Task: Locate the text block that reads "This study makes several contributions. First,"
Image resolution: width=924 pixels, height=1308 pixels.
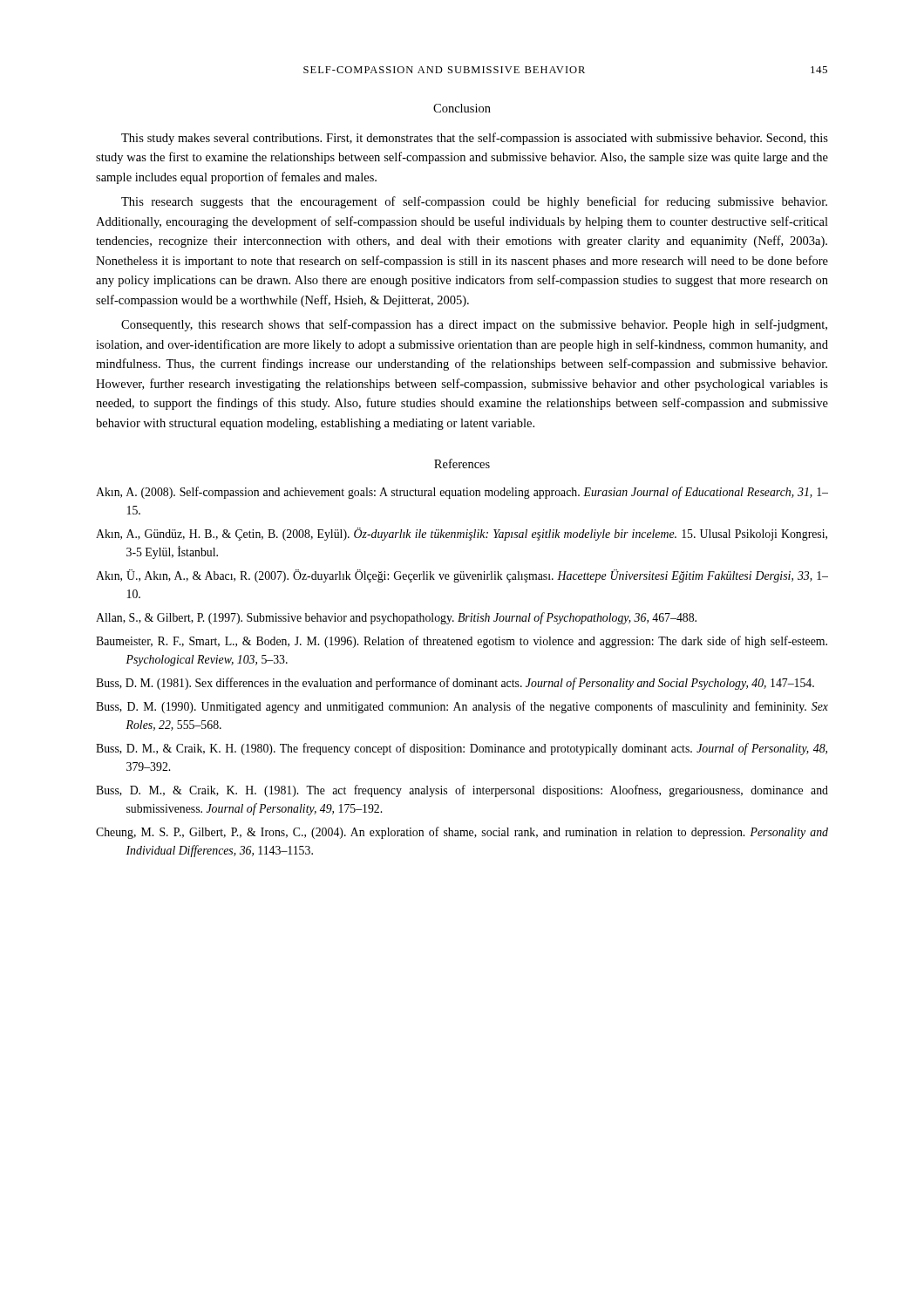Action: tap(462, 157)
